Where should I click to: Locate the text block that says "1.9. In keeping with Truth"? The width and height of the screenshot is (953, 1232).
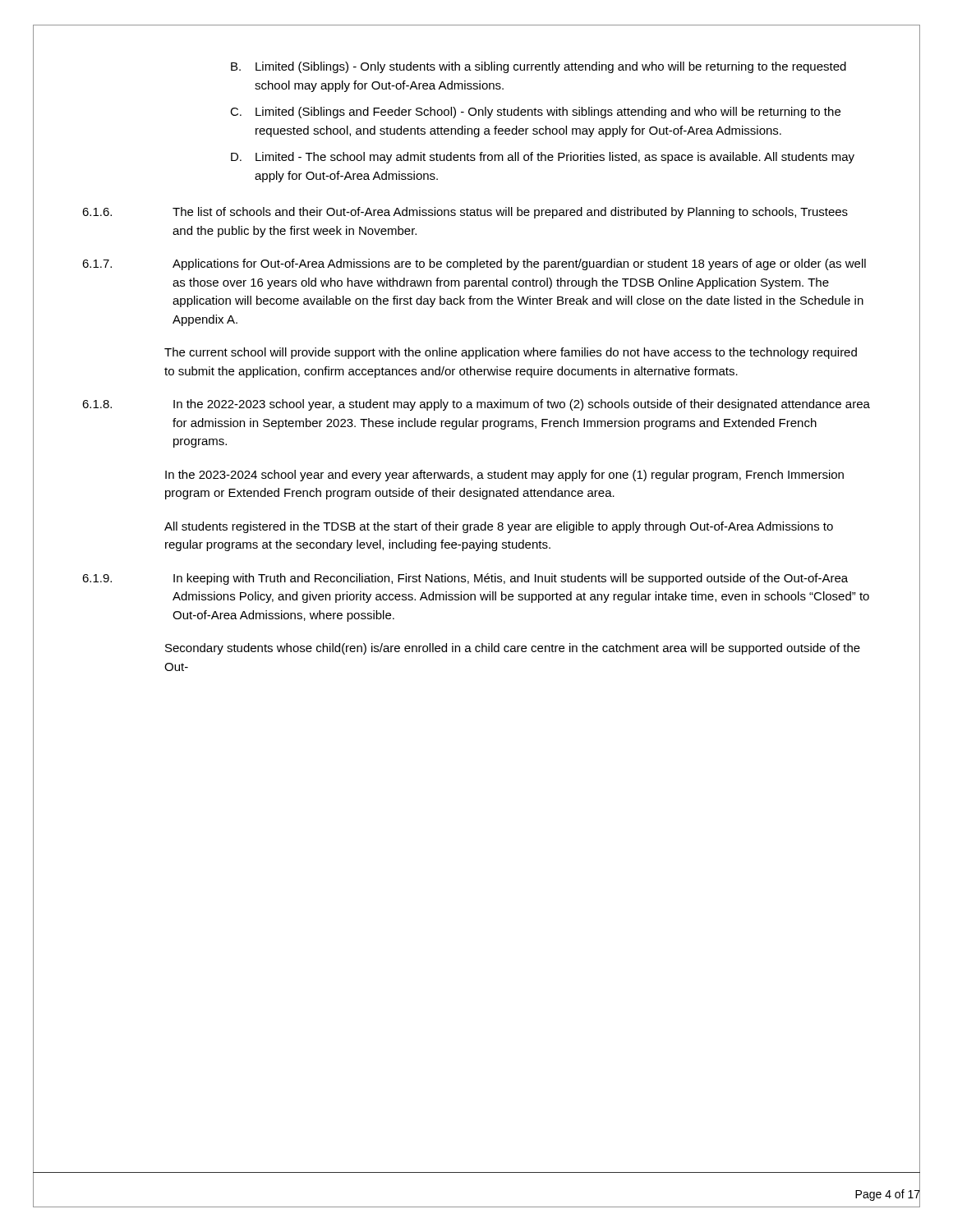(476, 597)
